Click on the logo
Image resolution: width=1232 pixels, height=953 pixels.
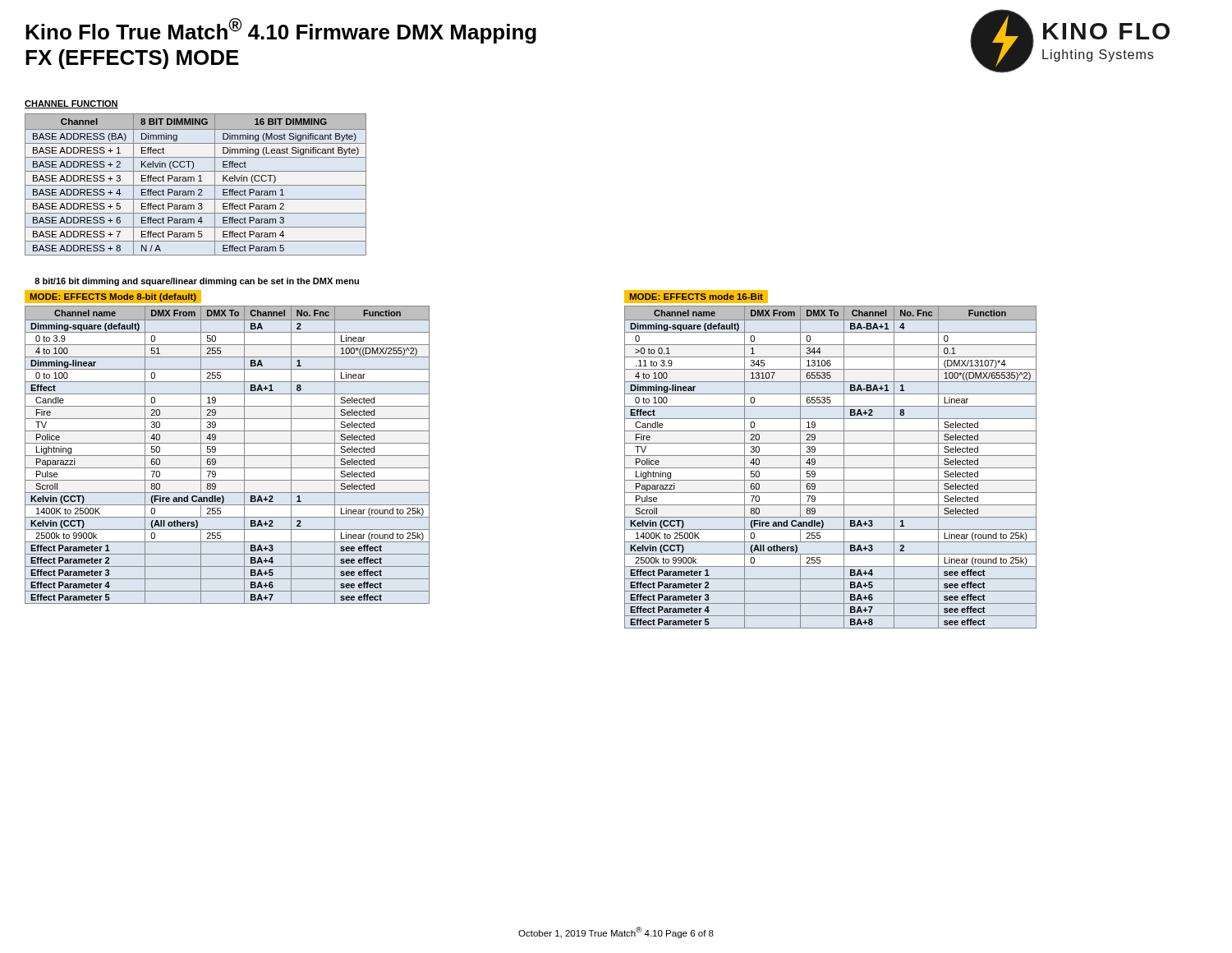pos(1088,42)
